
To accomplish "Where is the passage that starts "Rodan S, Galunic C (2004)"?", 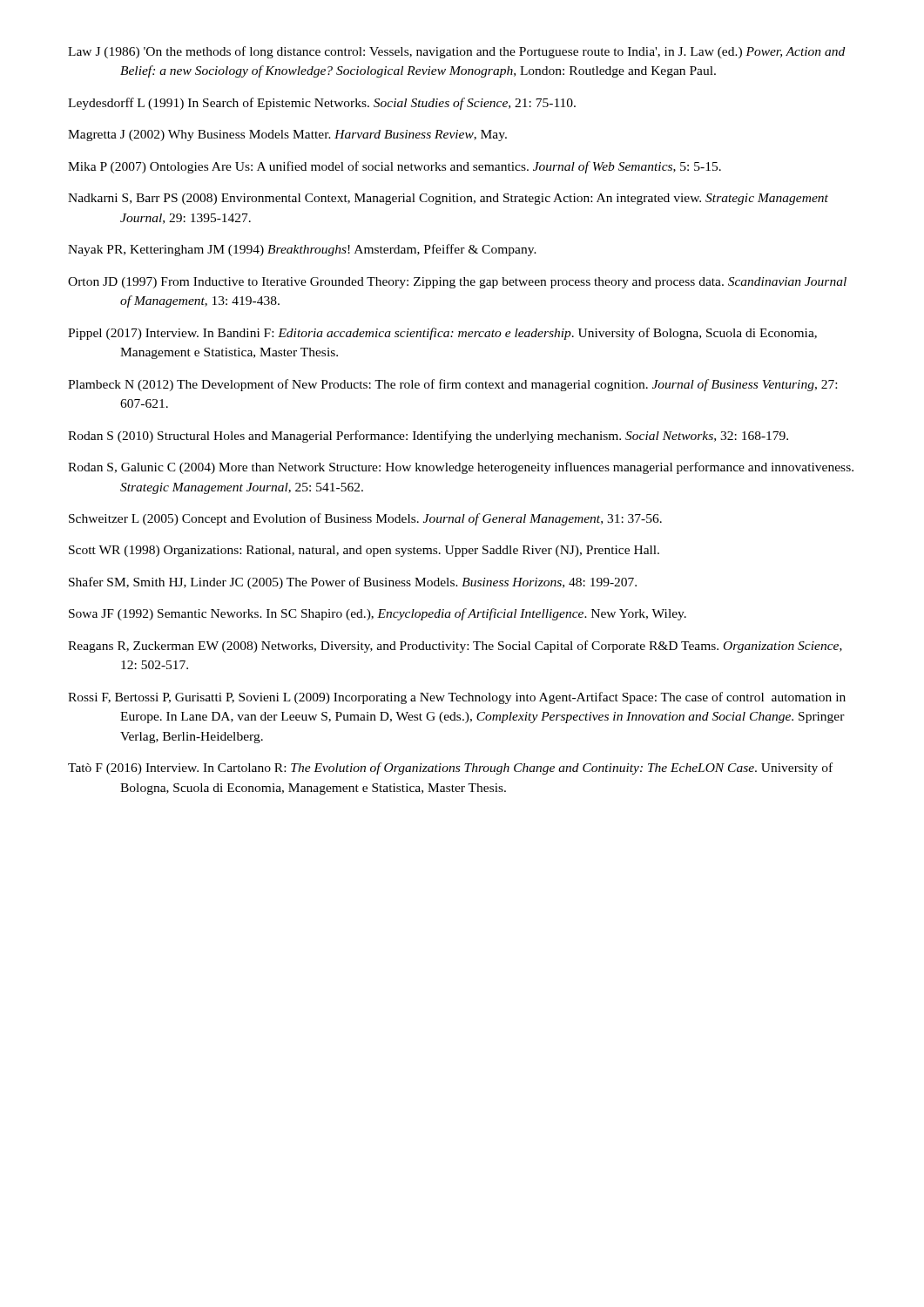I will (x=461, y=476).
